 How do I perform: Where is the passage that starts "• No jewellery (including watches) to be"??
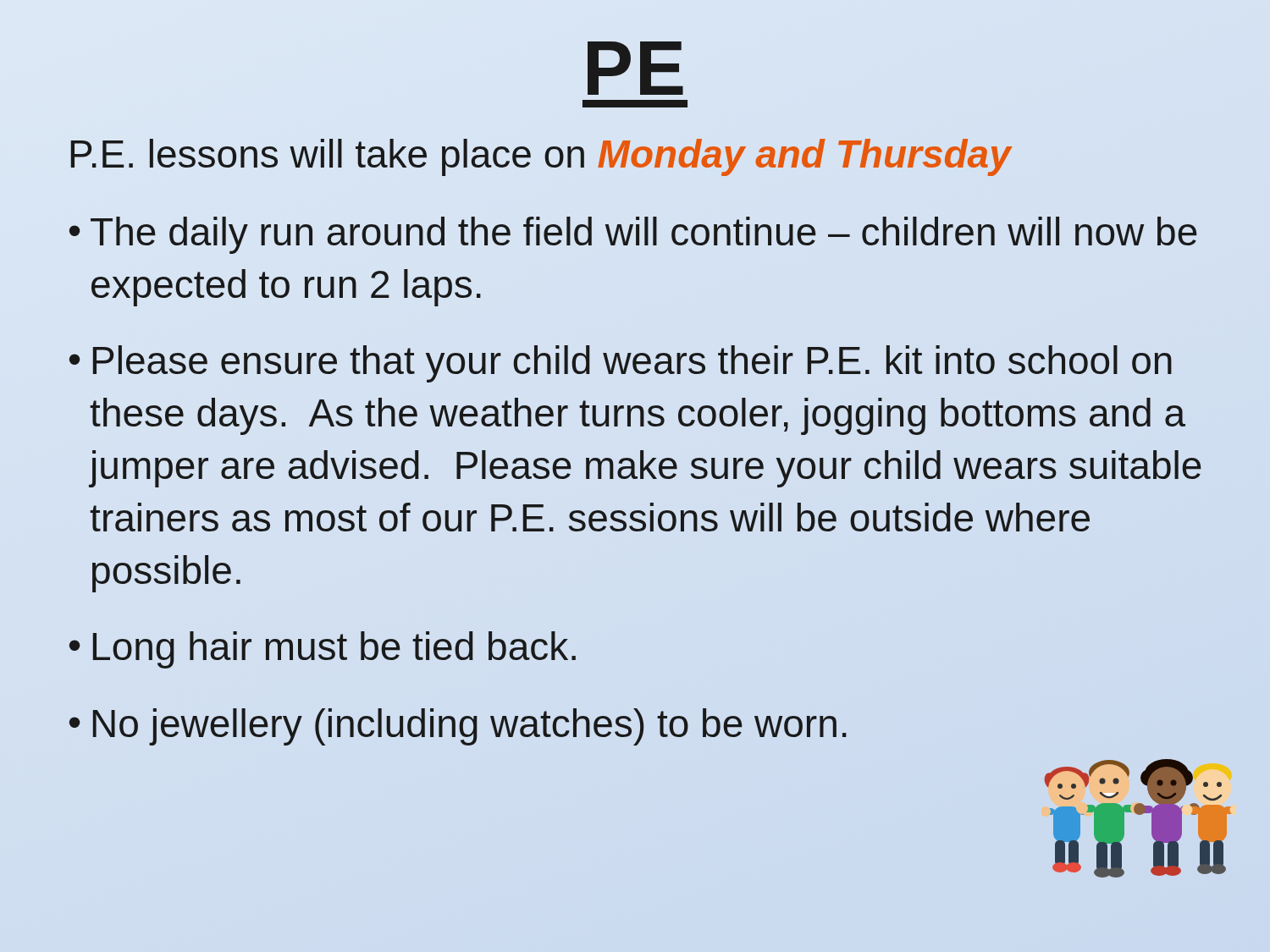click(459, 723)
